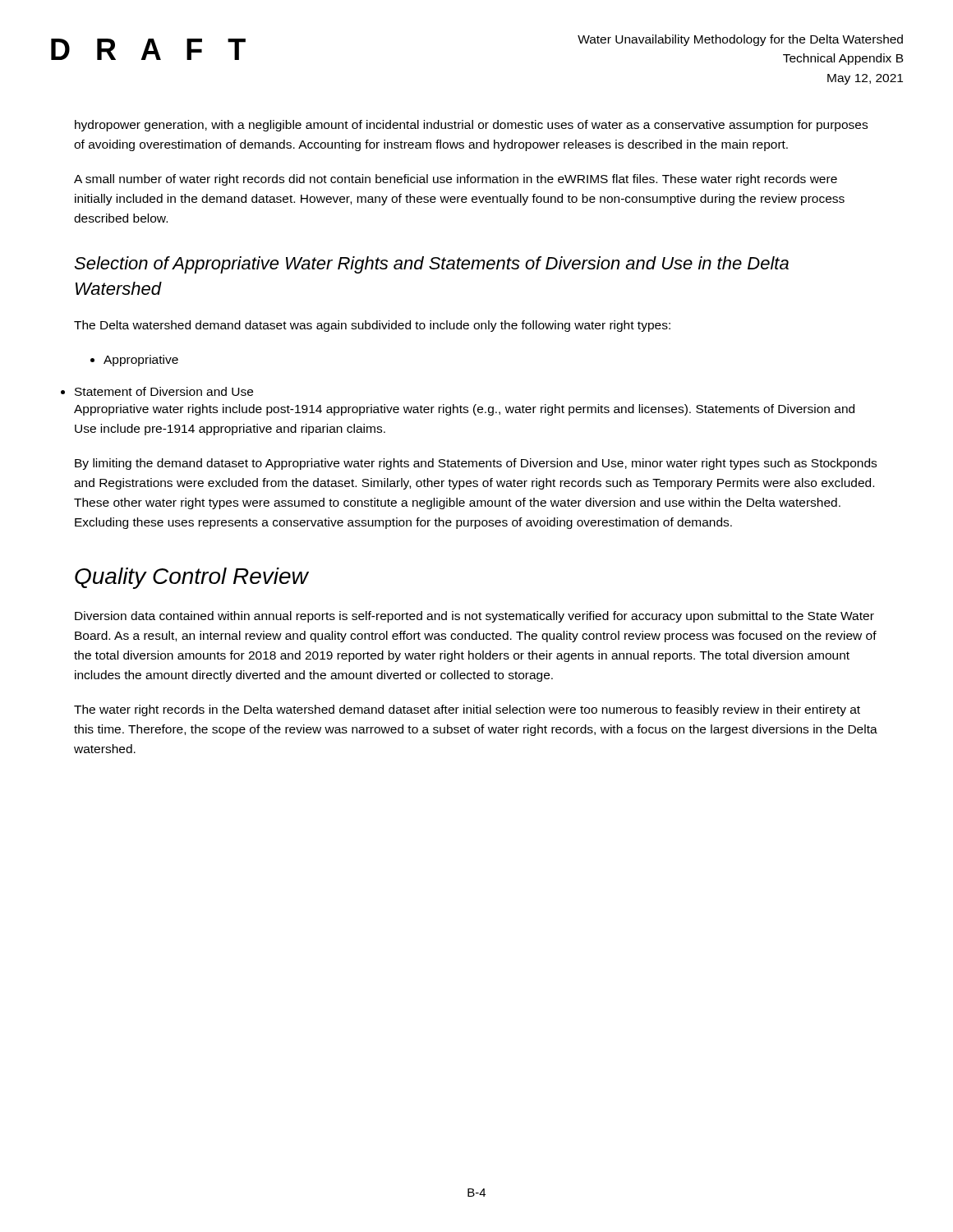Select the text block that reads "hydropower generation, with a negligible amount of"
The width and height of the screenshot is (953, 1232).
476,135
